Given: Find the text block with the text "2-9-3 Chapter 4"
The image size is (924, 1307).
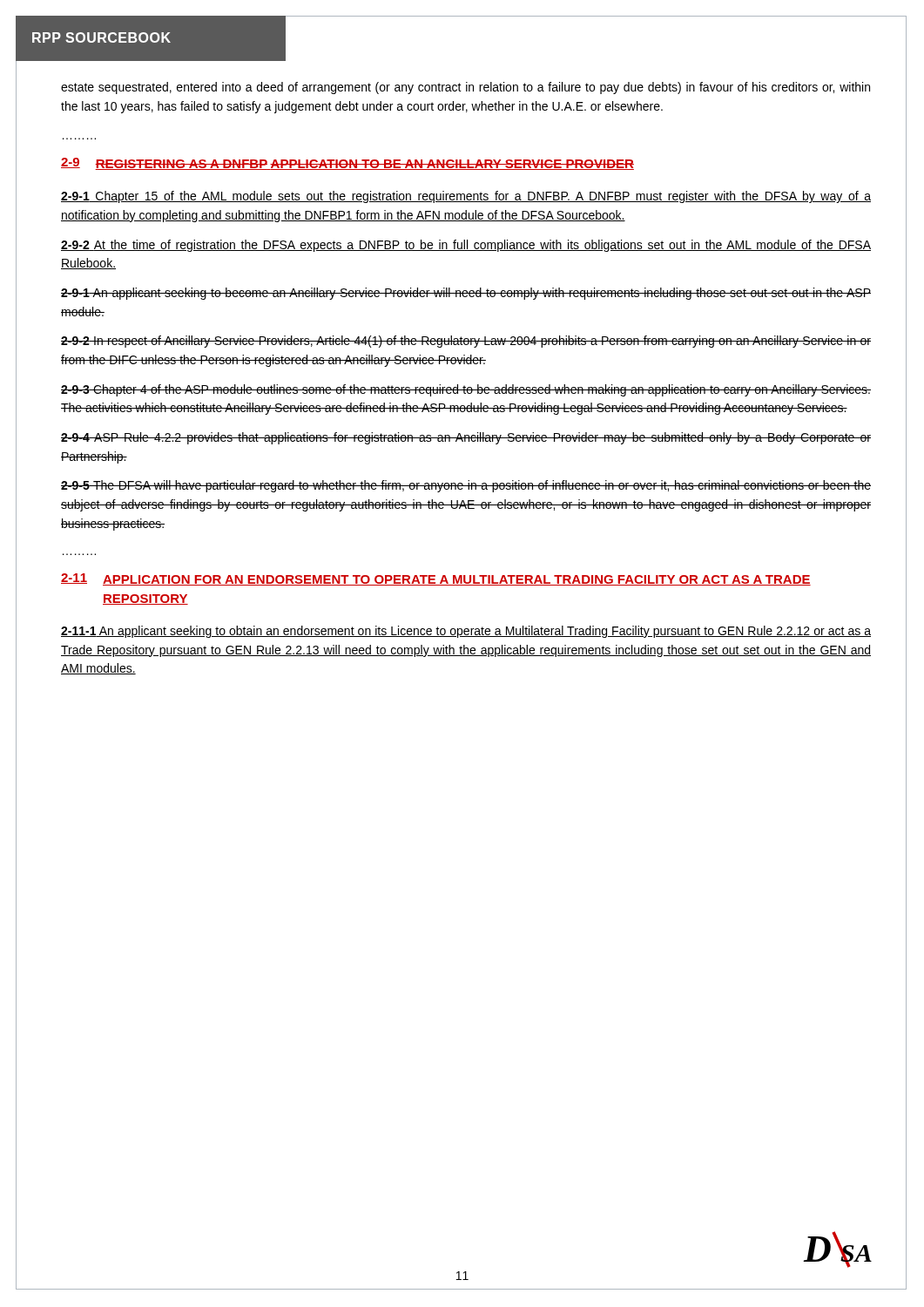Looking at the screenshot, I should (x=466, y=399).
